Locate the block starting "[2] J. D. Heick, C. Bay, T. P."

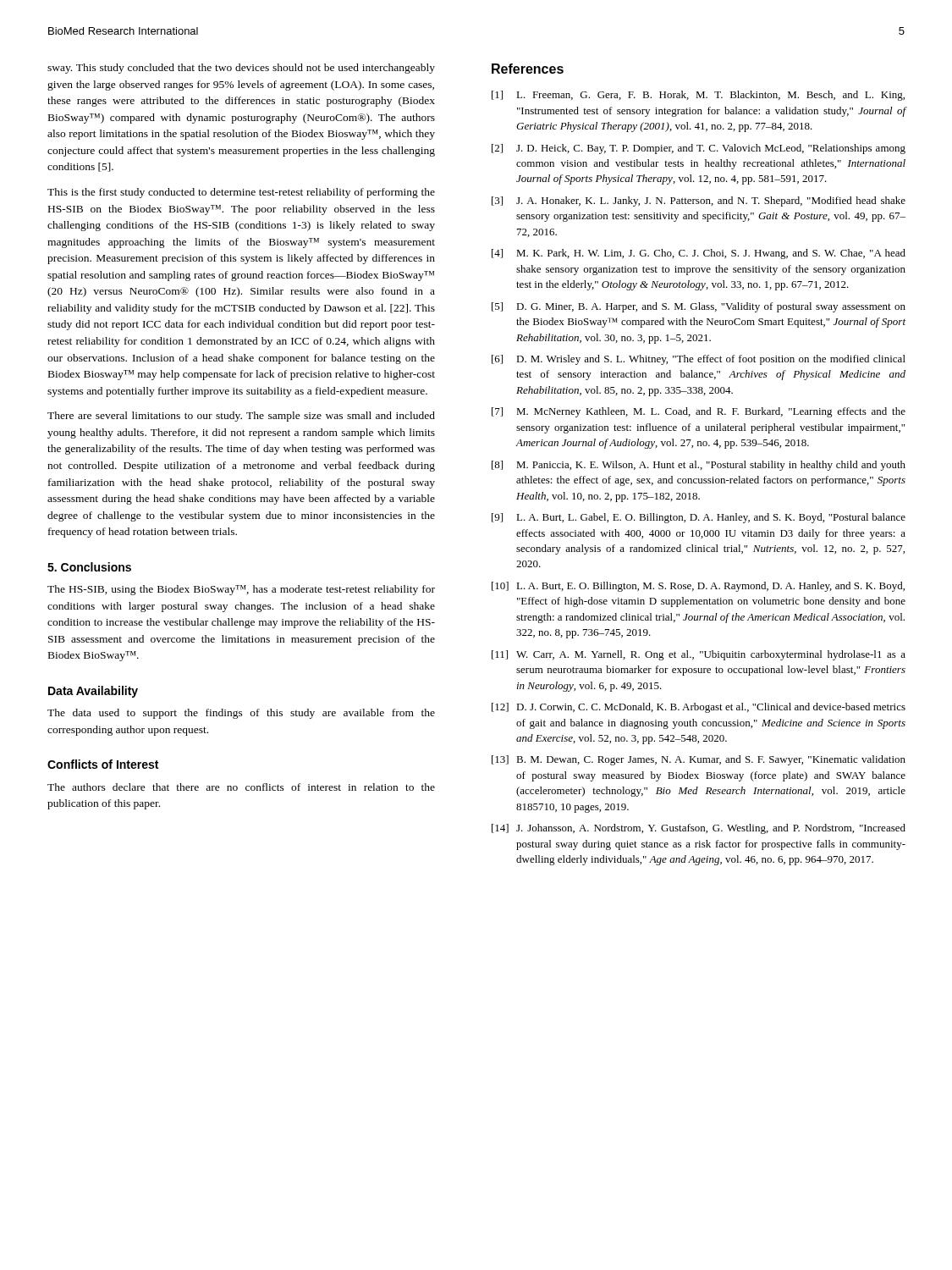[x=698, y=164]
